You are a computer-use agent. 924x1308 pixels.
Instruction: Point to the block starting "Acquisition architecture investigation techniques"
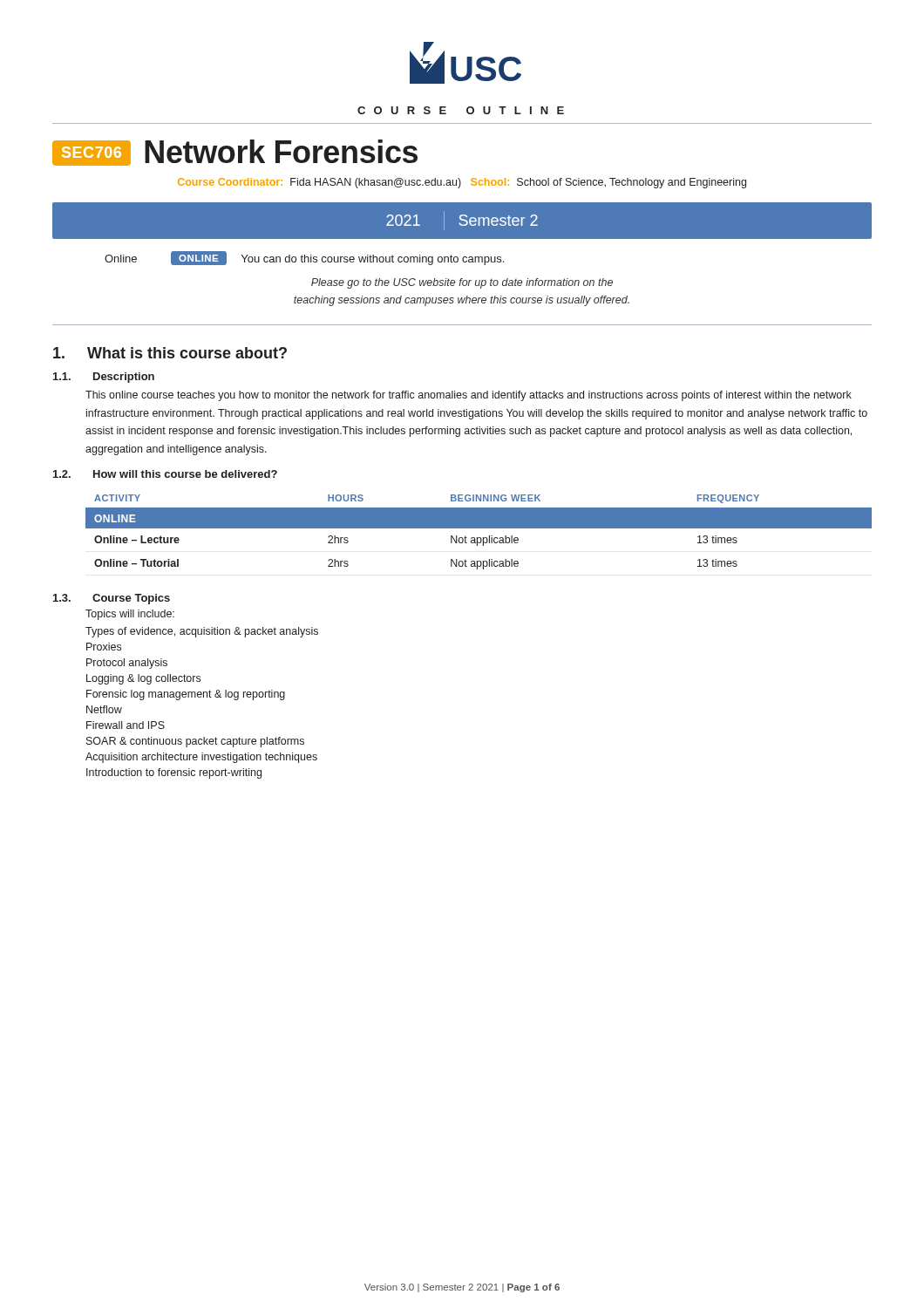201,756
